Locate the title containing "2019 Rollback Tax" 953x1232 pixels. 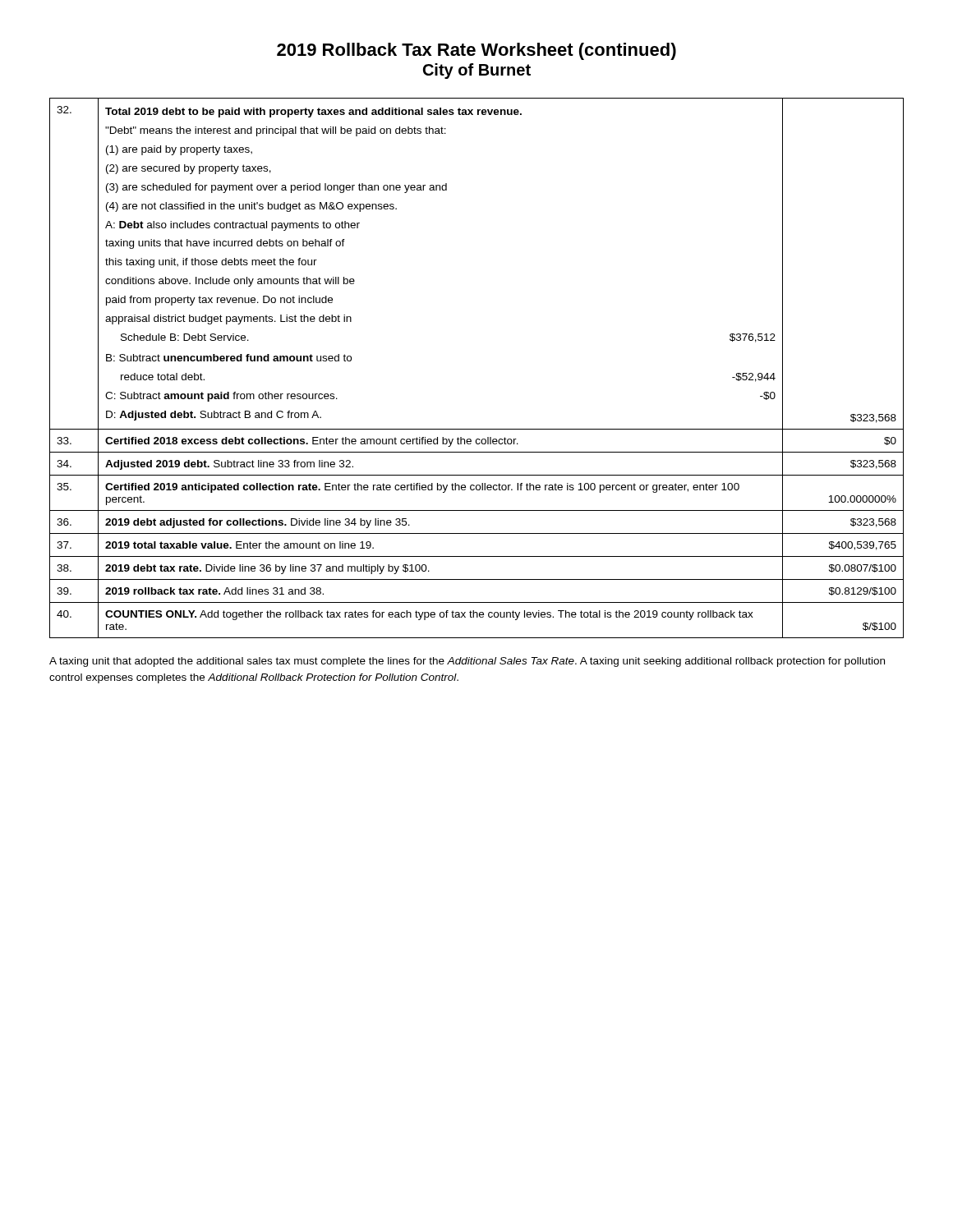[x=476, y=60]
